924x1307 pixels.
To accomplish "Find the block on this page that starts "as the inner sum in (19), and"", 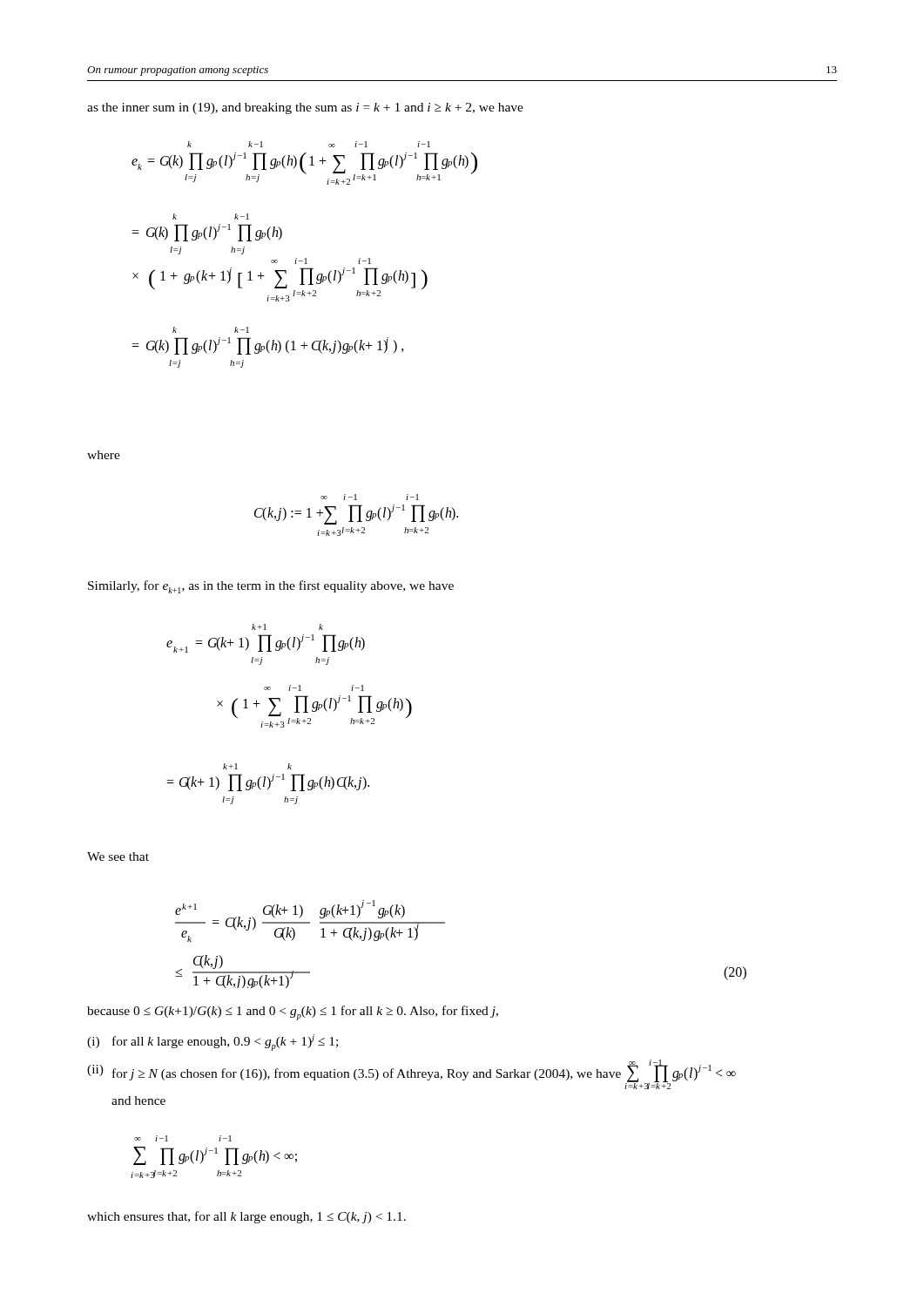I will 462,107.
